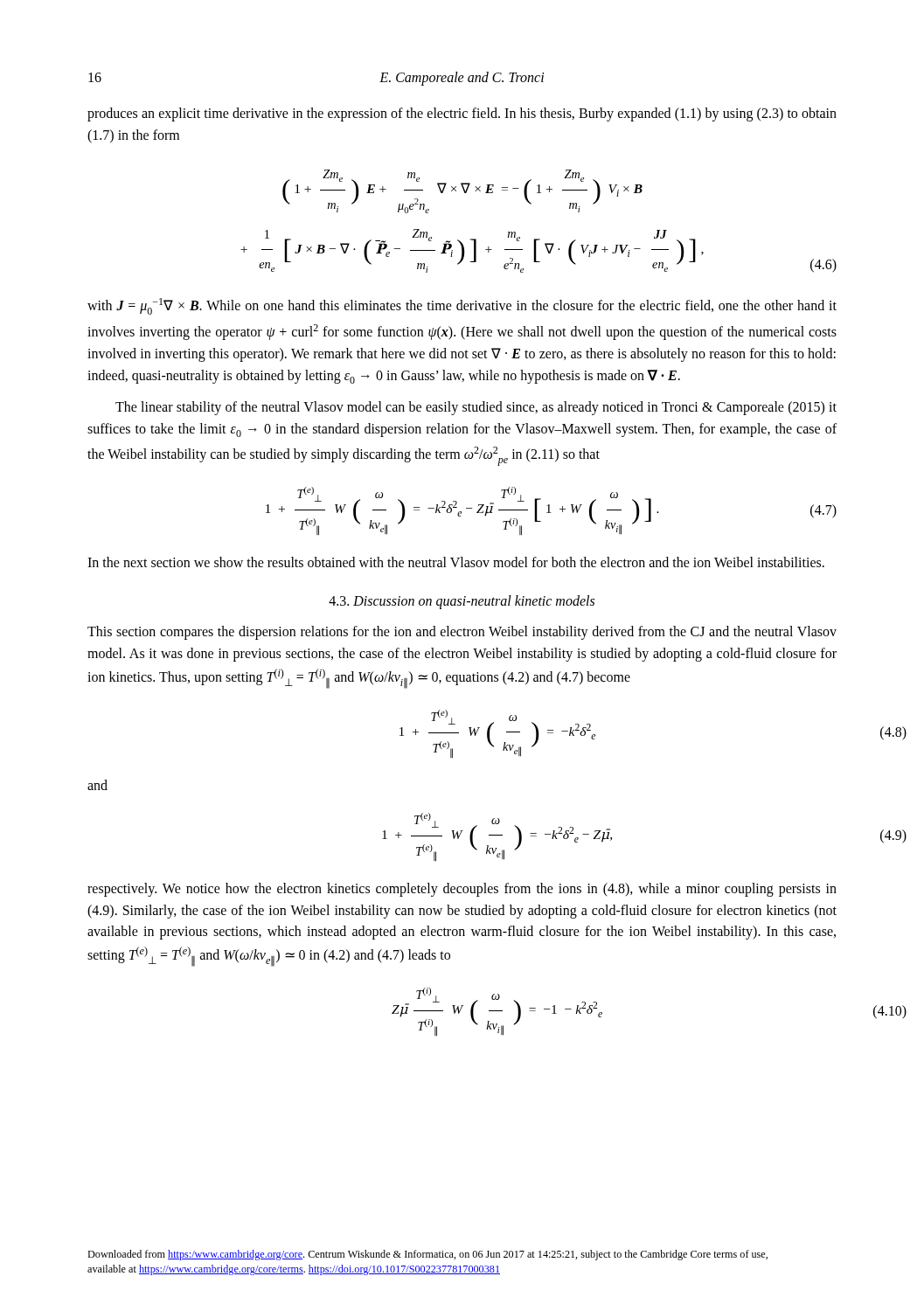
Task: Click on the text block containing "In the next section we show the results"
Action: tap(456, 563)
